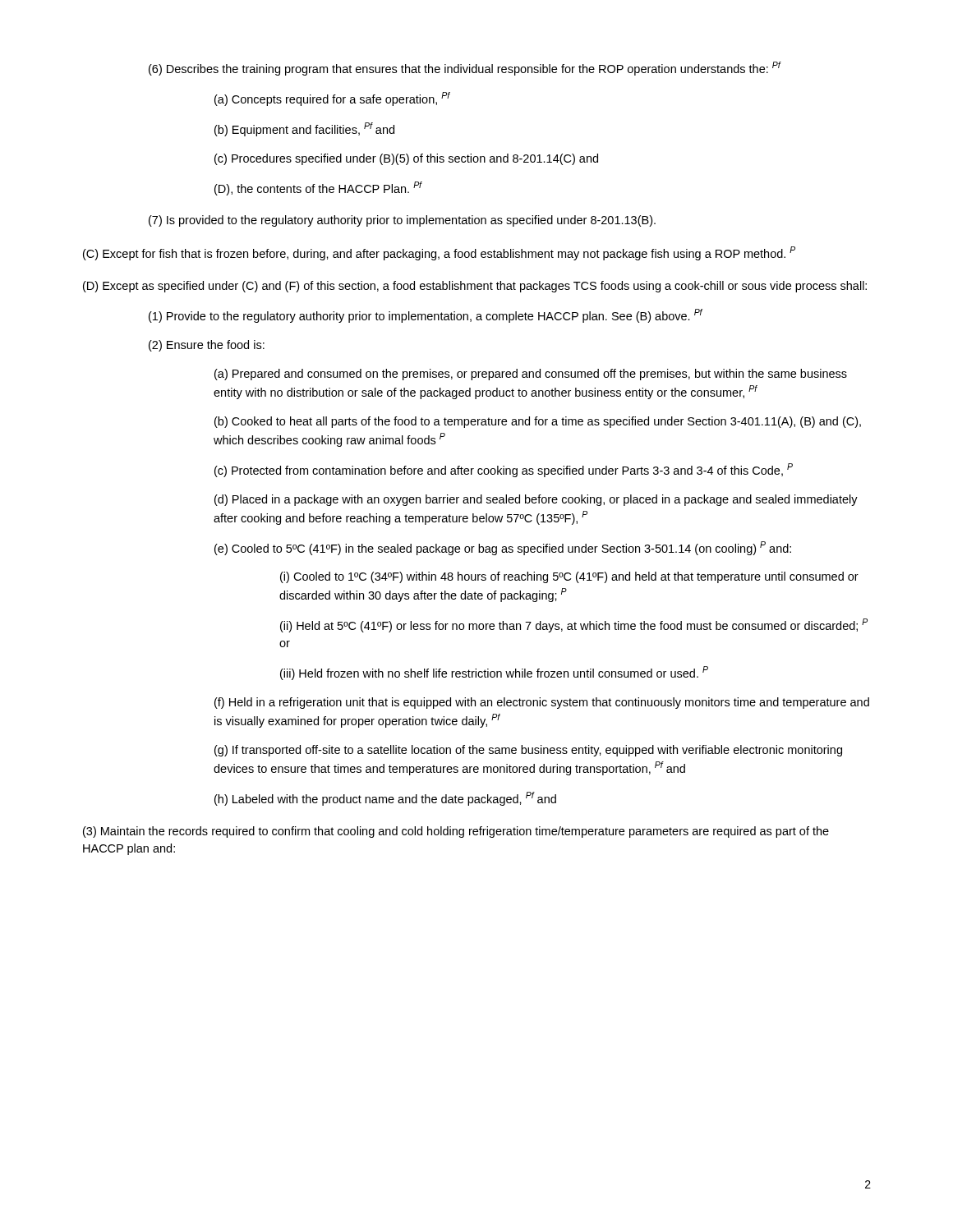This screenshot has width=953, height=1232.
Task: Navigate to the text starting "(a) Prepared and consumed"
Action: pos(530,383)
